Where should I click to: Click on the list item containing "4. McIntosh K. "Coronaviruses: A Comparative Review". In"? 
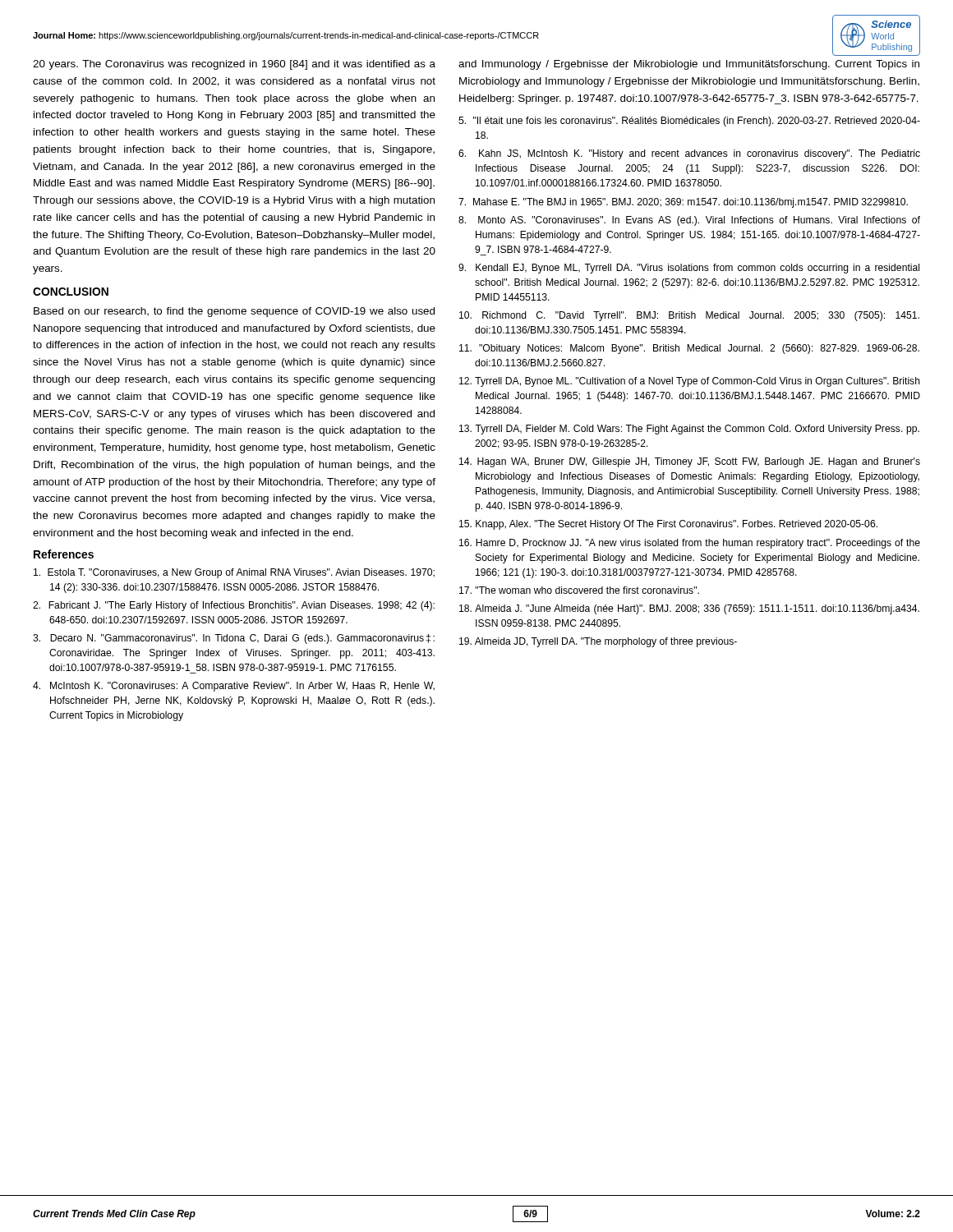pyautogui.click(x=234, y=701)
